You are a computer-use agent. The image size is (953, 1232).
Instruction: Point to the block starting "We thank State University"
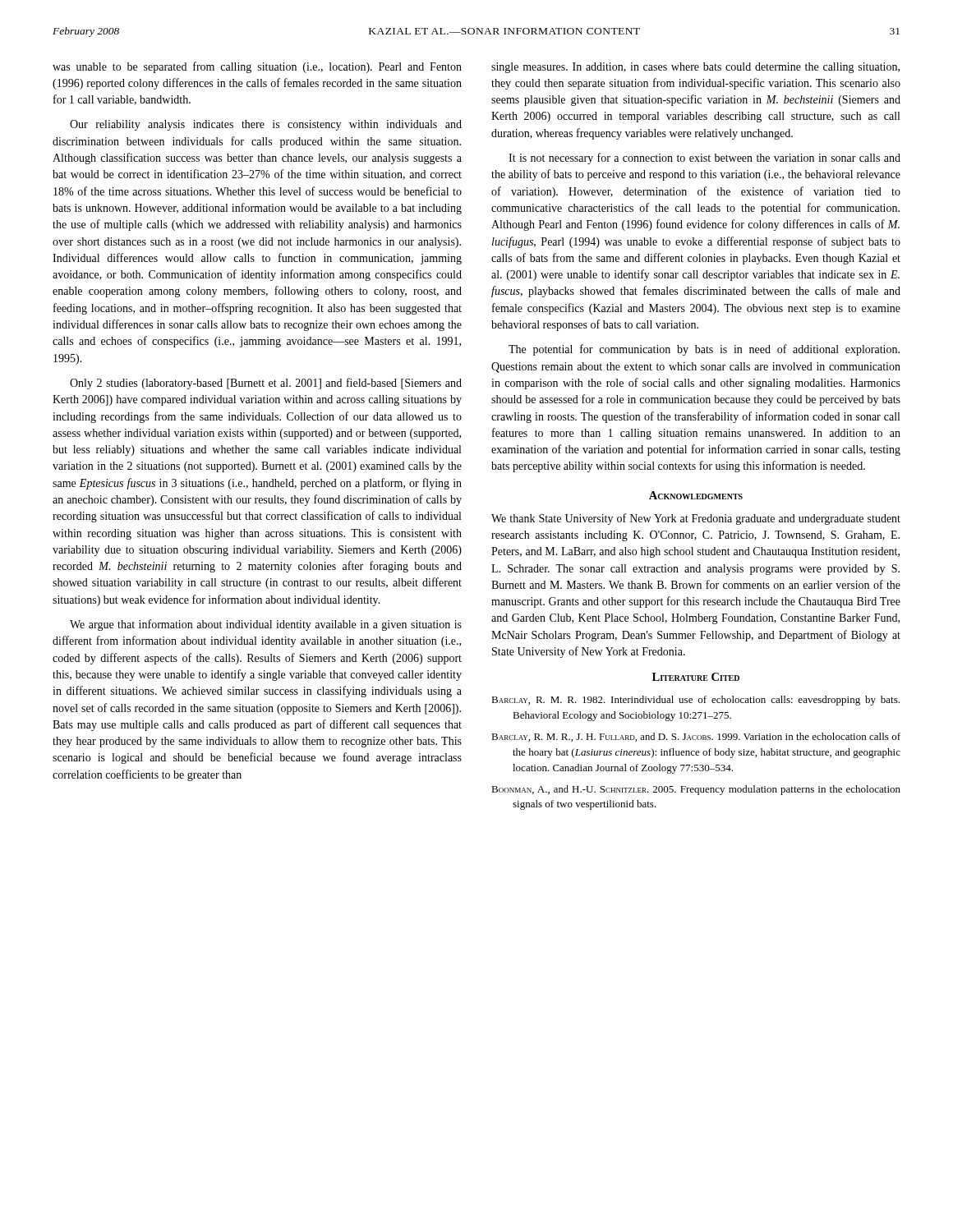[x=696, y=586]
